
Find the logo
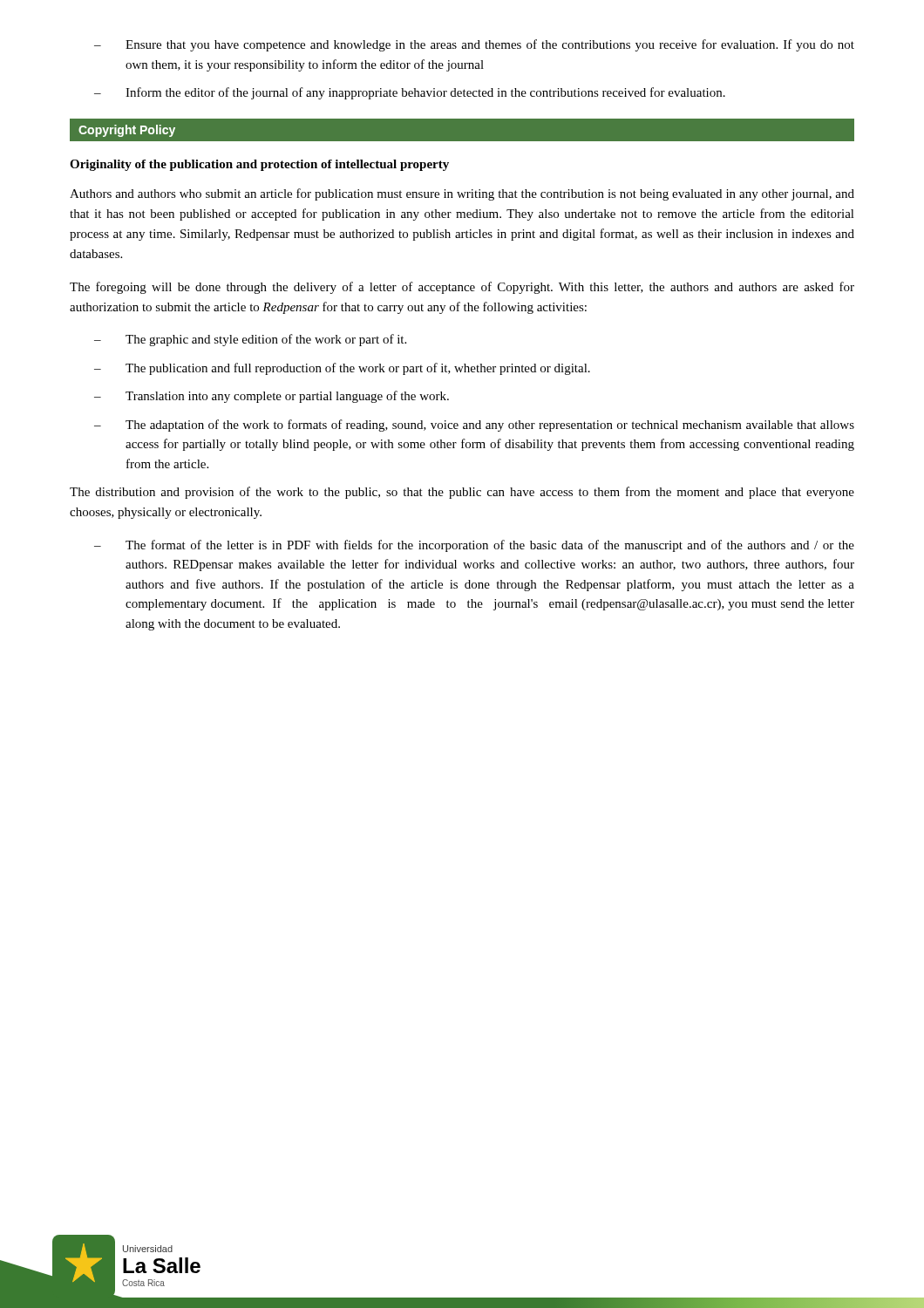click(127, 1266)
